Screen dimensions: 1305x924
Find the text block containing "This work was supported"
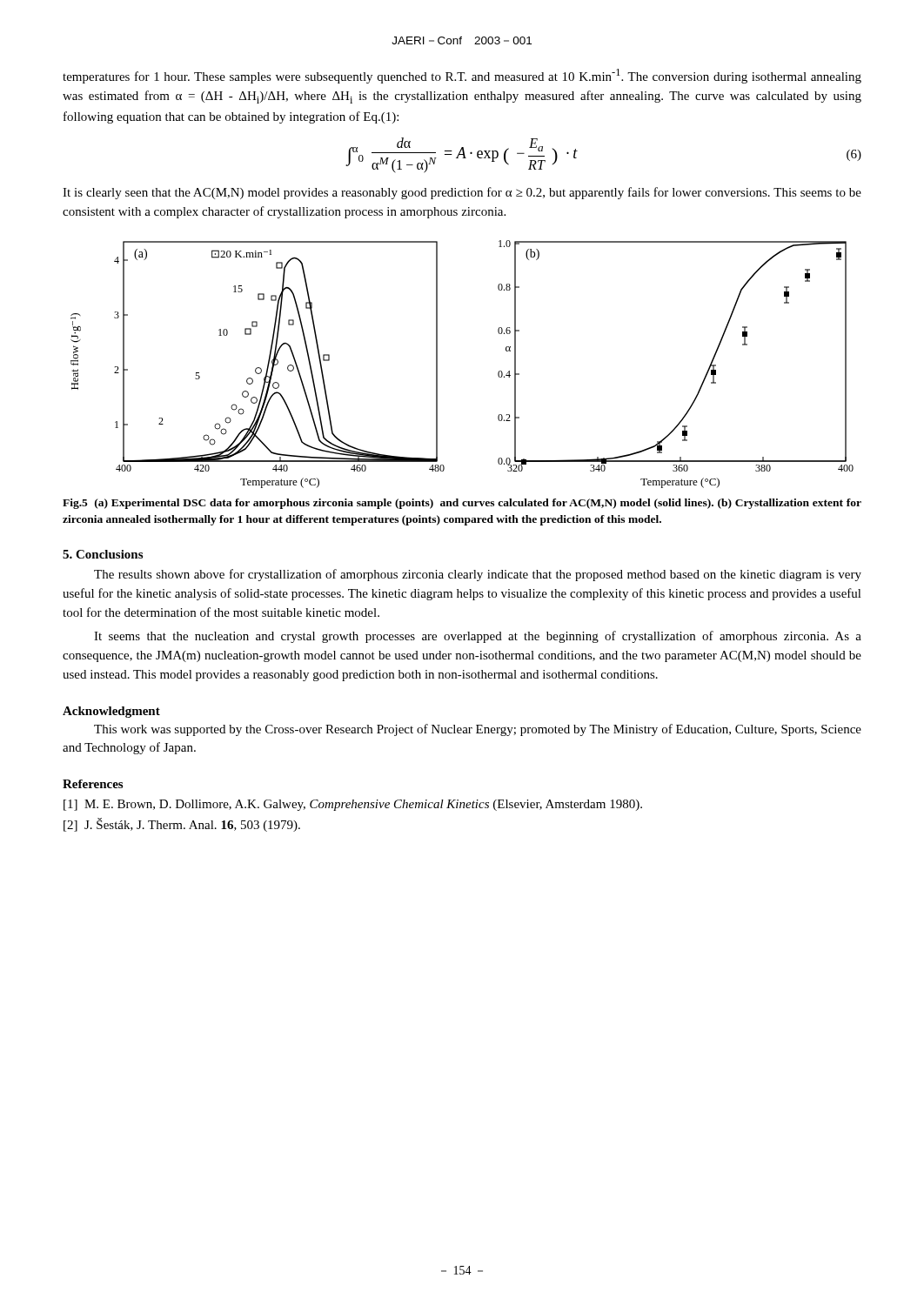click(x=462, y=738)
